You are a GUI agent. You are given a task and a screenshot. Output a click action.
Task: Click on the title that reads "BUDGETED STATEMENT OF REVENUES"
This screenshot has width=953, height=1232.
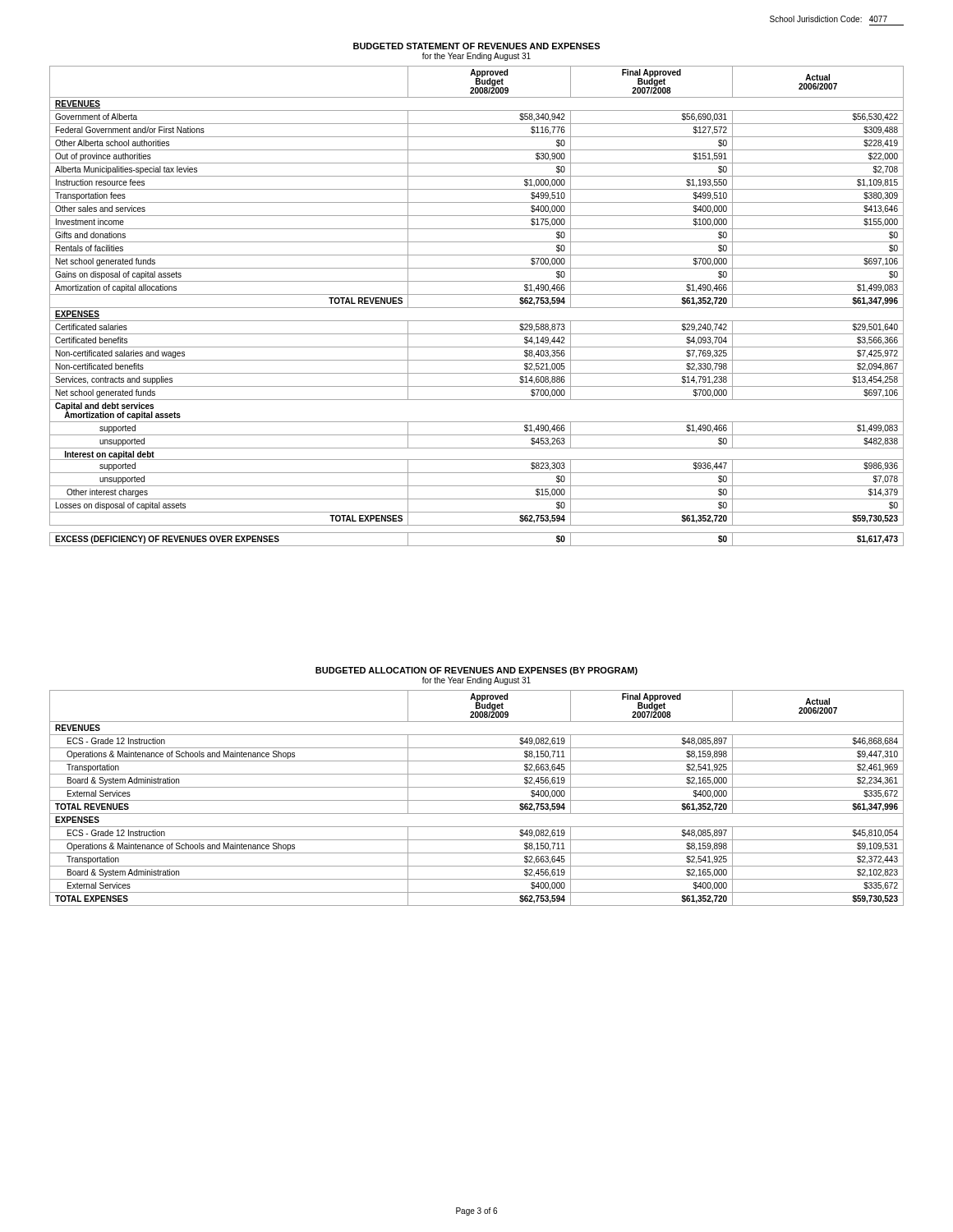click(x=476, y=46)
